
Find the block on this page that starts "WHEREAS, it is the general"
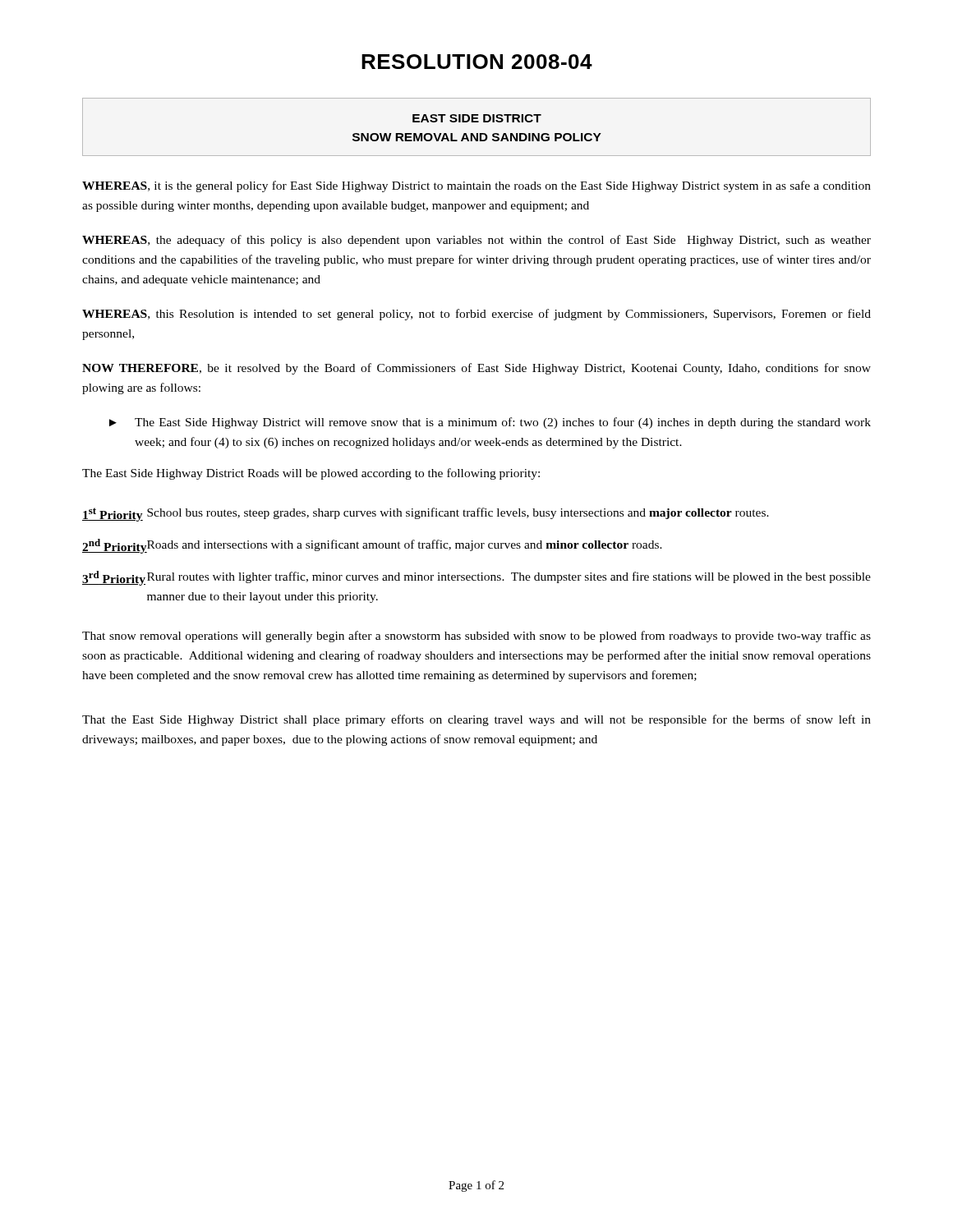click(476, 195)
